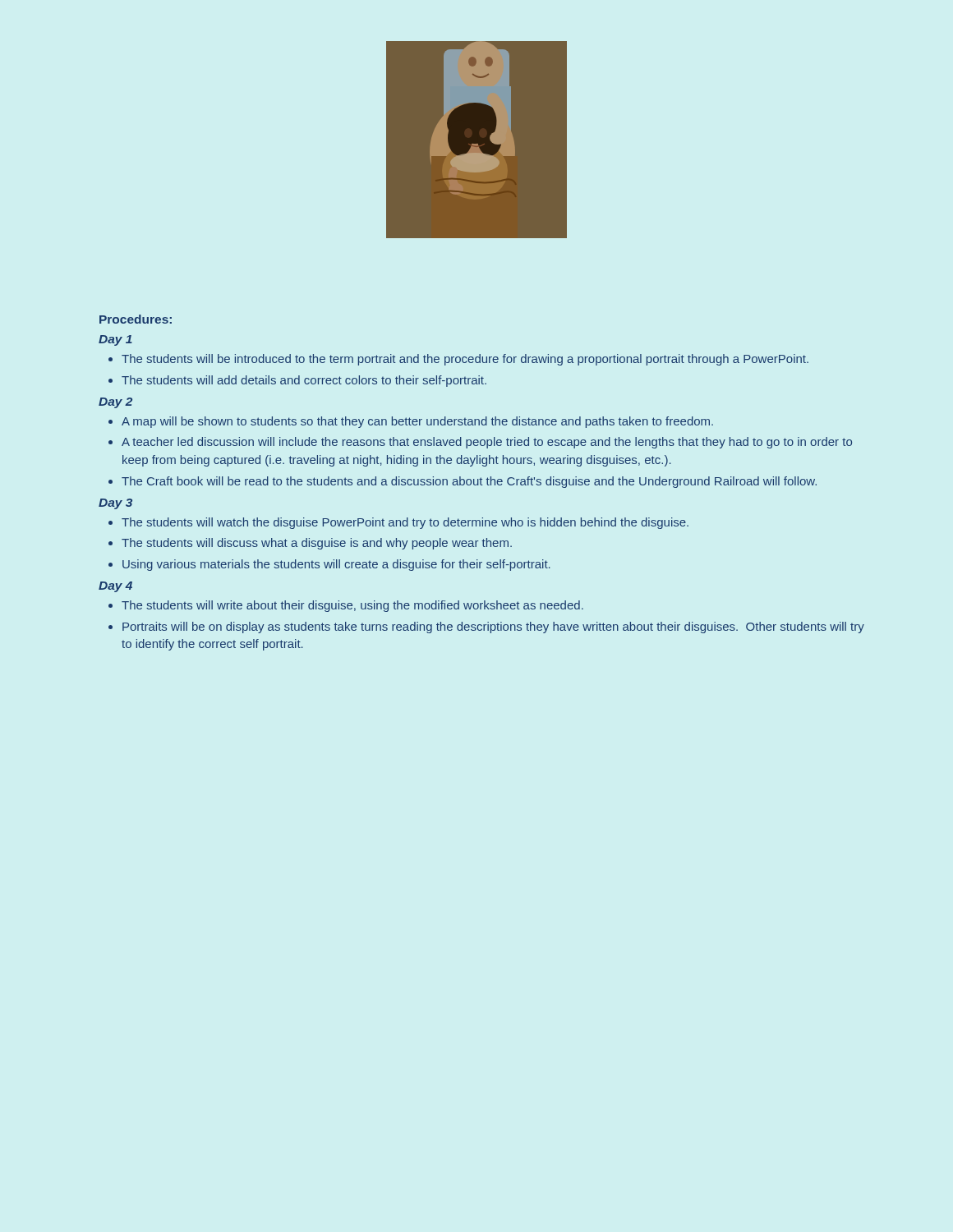
Task: Select the list item containing "Portraits will be on"
Action: pyautogui.click(x=493, y=635)
